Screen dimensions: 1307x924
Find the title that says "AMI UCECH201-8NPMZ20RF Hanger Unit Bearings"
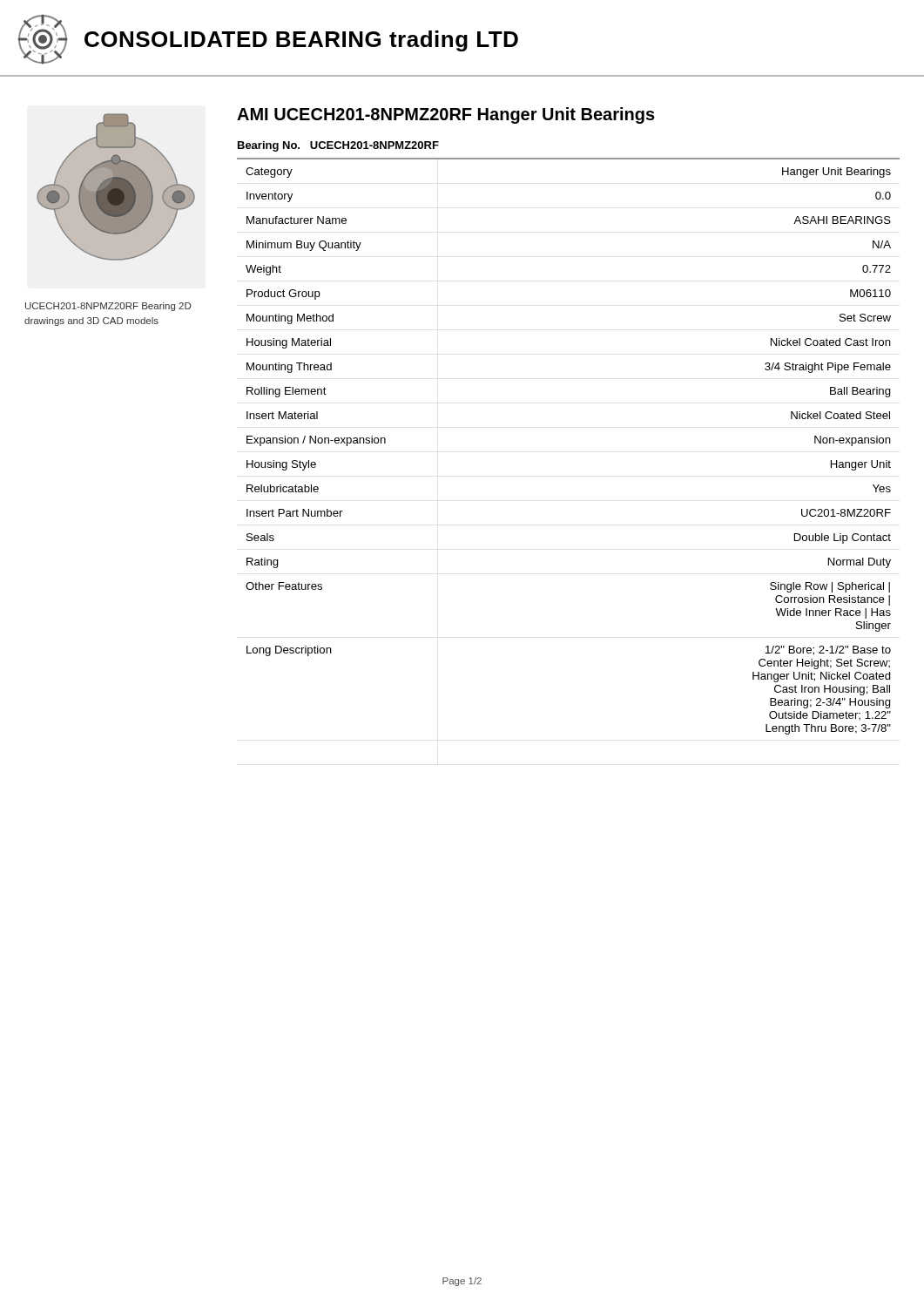tap(446, 114)
